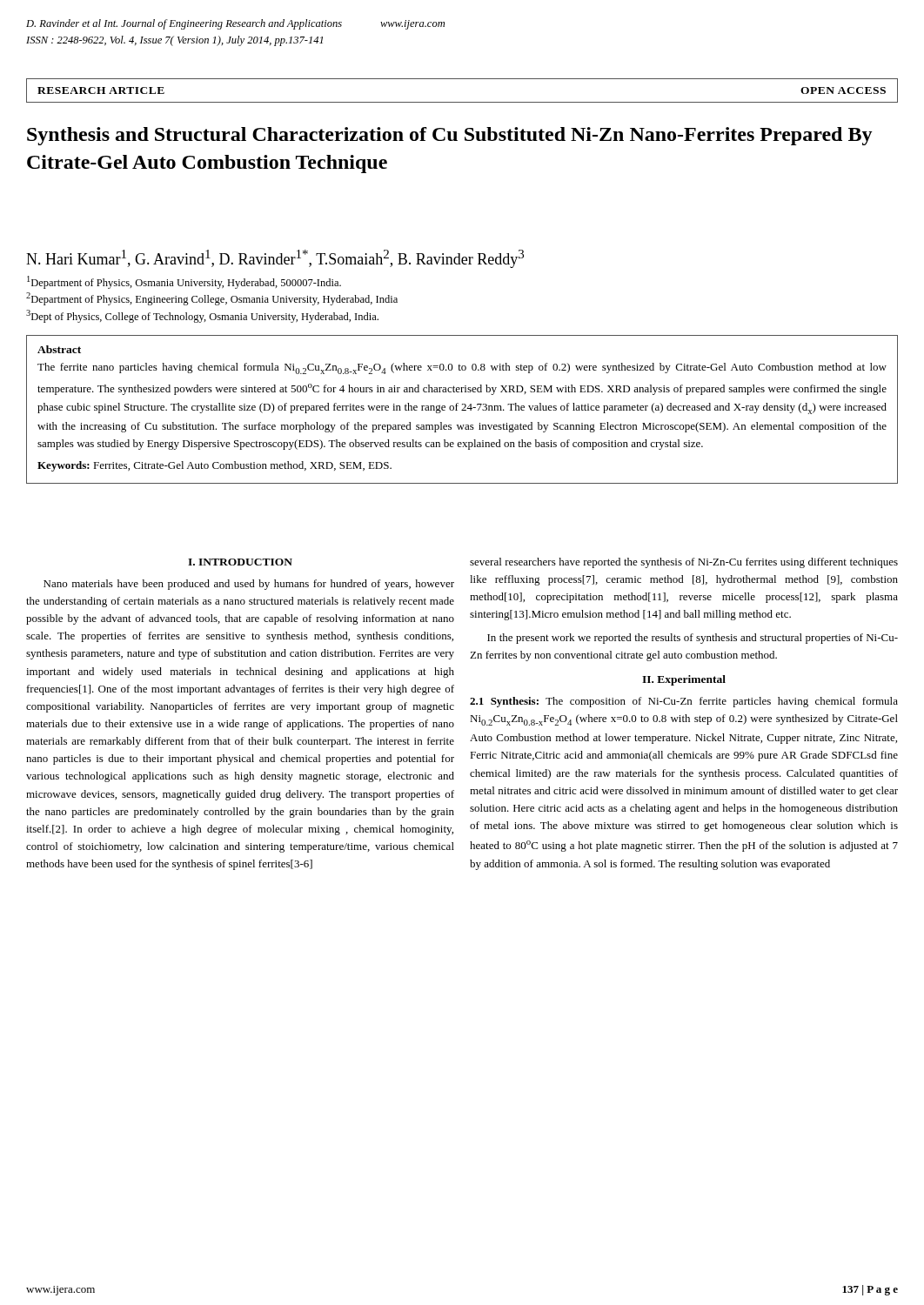Find the text block that says "several researchers have reported the synthesis"
Screen dimensions: 1305x924
pos(684,609)
